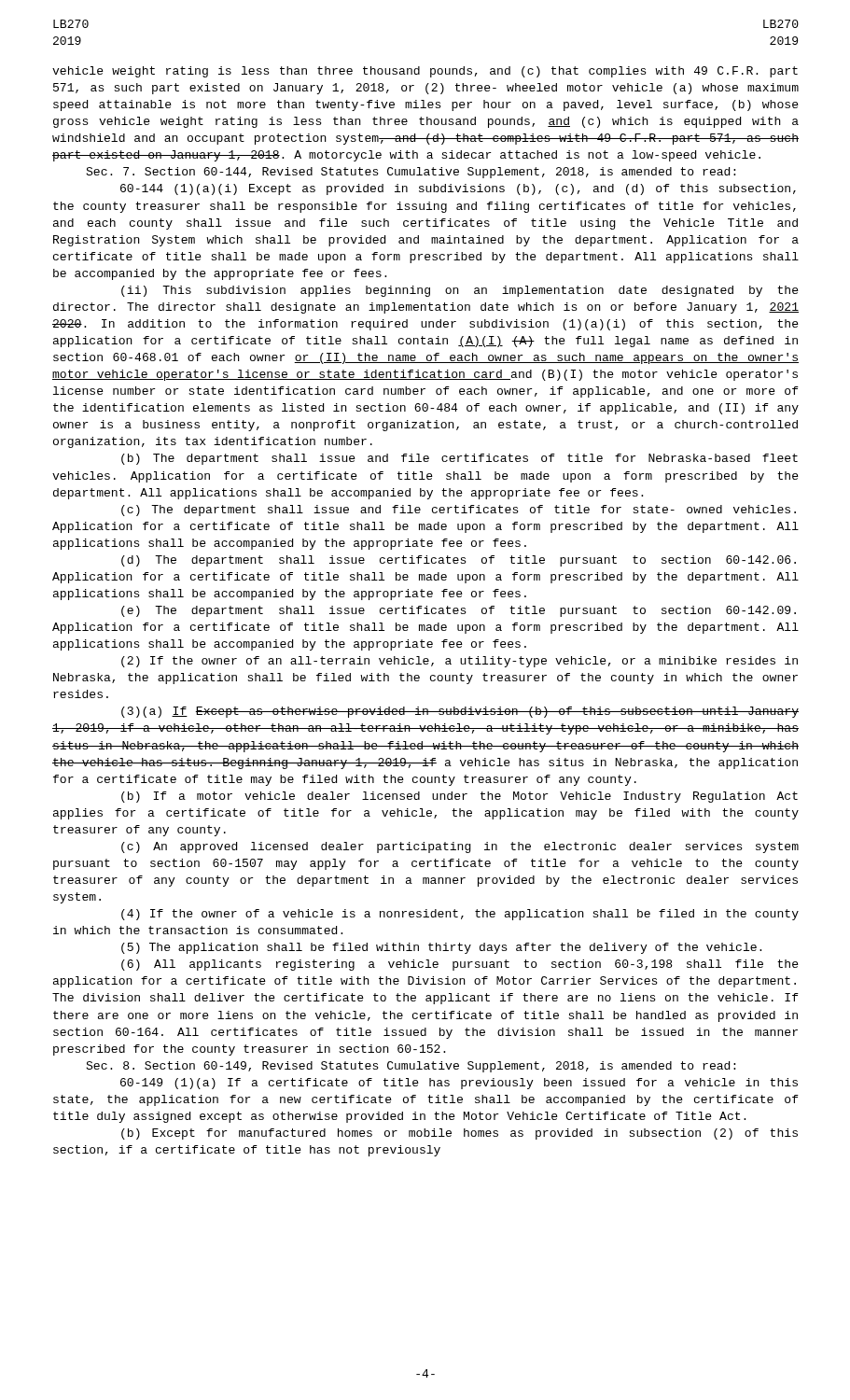Find the text block that says "(5) The application shall"
Viewport: 850px width, 1400px height.
(425, 948)
